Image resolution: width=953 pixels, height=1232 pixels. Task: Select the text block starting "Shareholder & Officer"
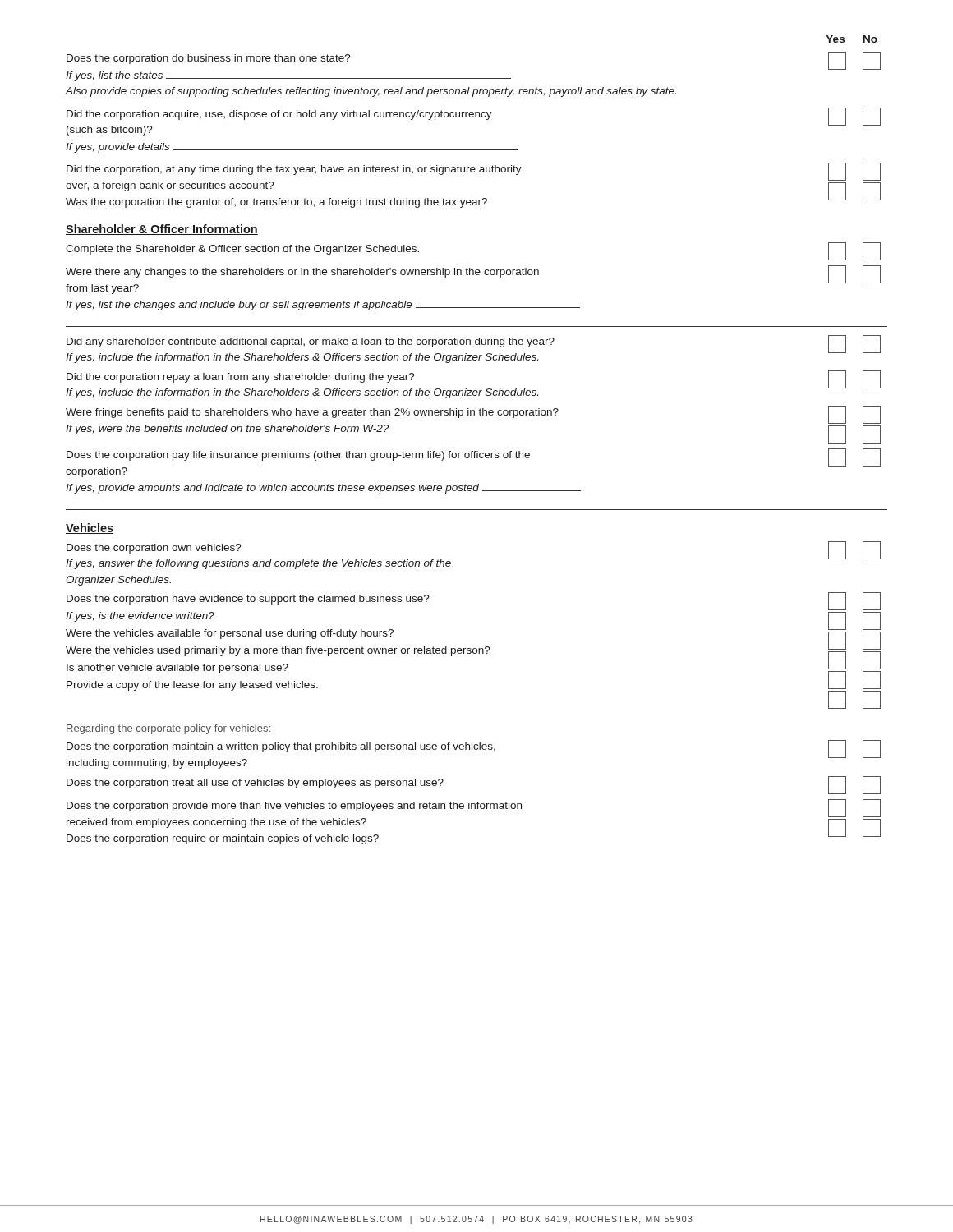point(162,229)
